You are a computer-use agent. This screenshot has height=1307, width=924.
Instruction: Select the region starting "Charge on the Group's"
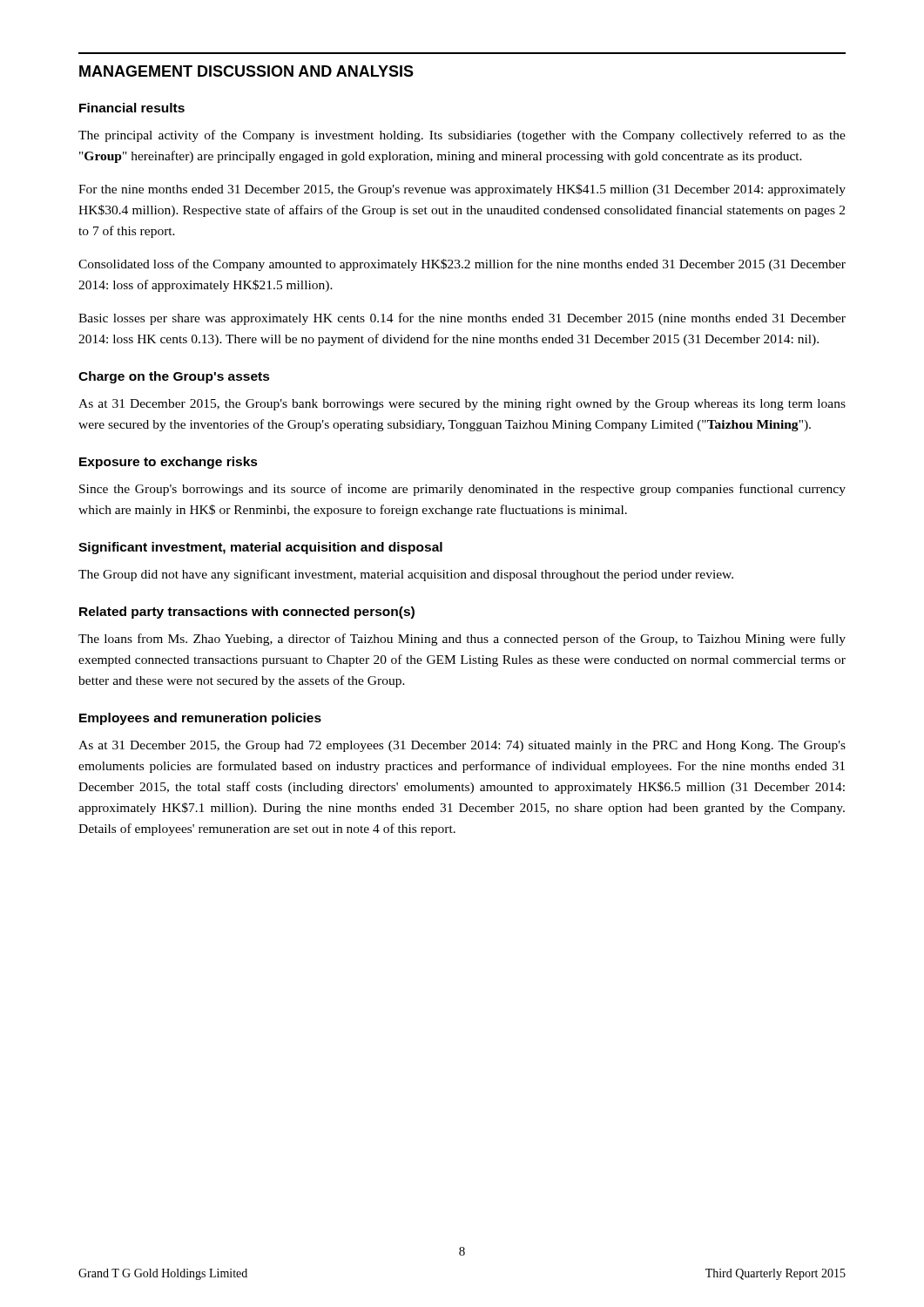(174, 376)
